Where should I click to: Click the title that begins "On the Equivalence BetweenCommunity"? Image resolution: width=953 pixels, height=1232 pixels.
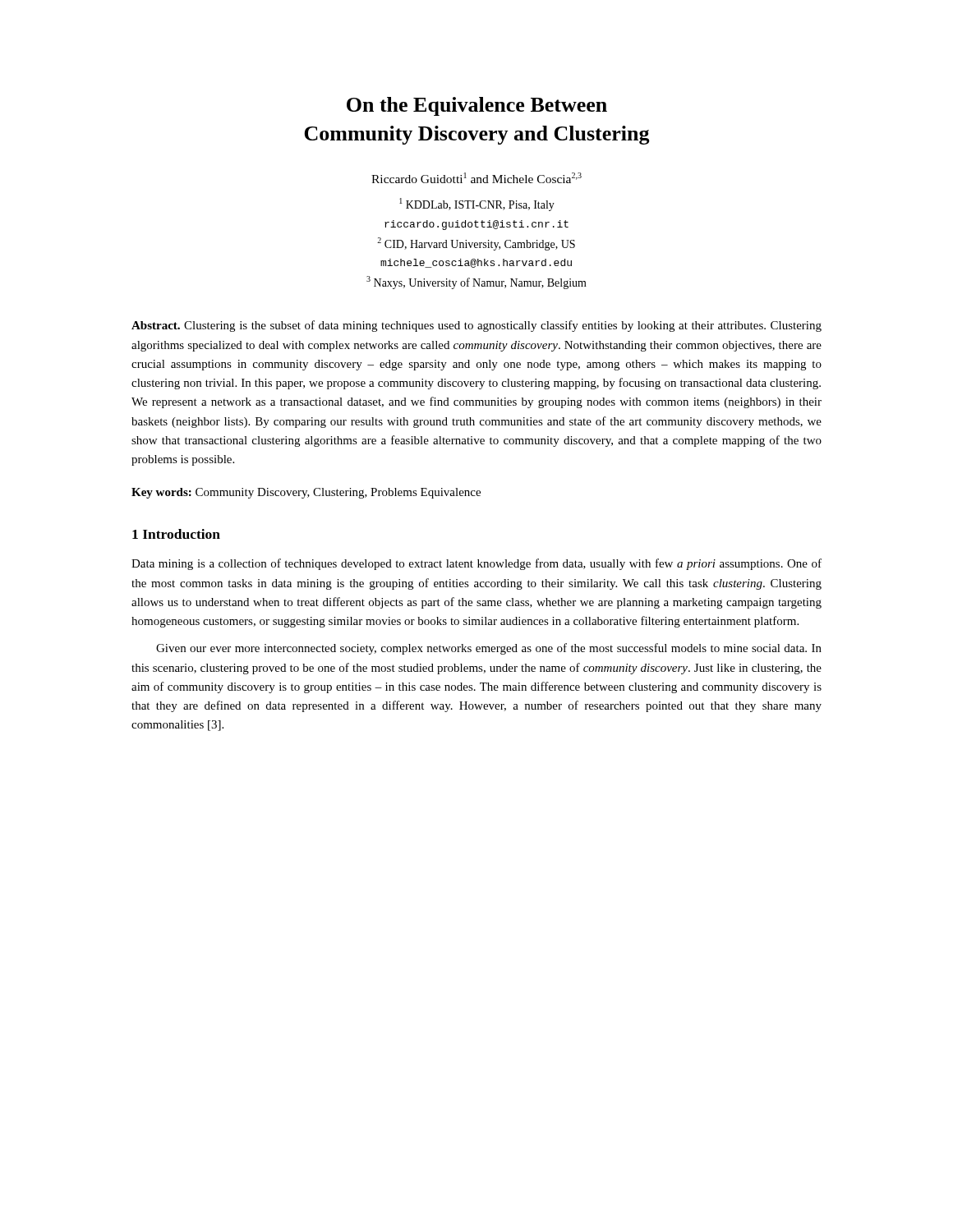(x=476, y=119)
